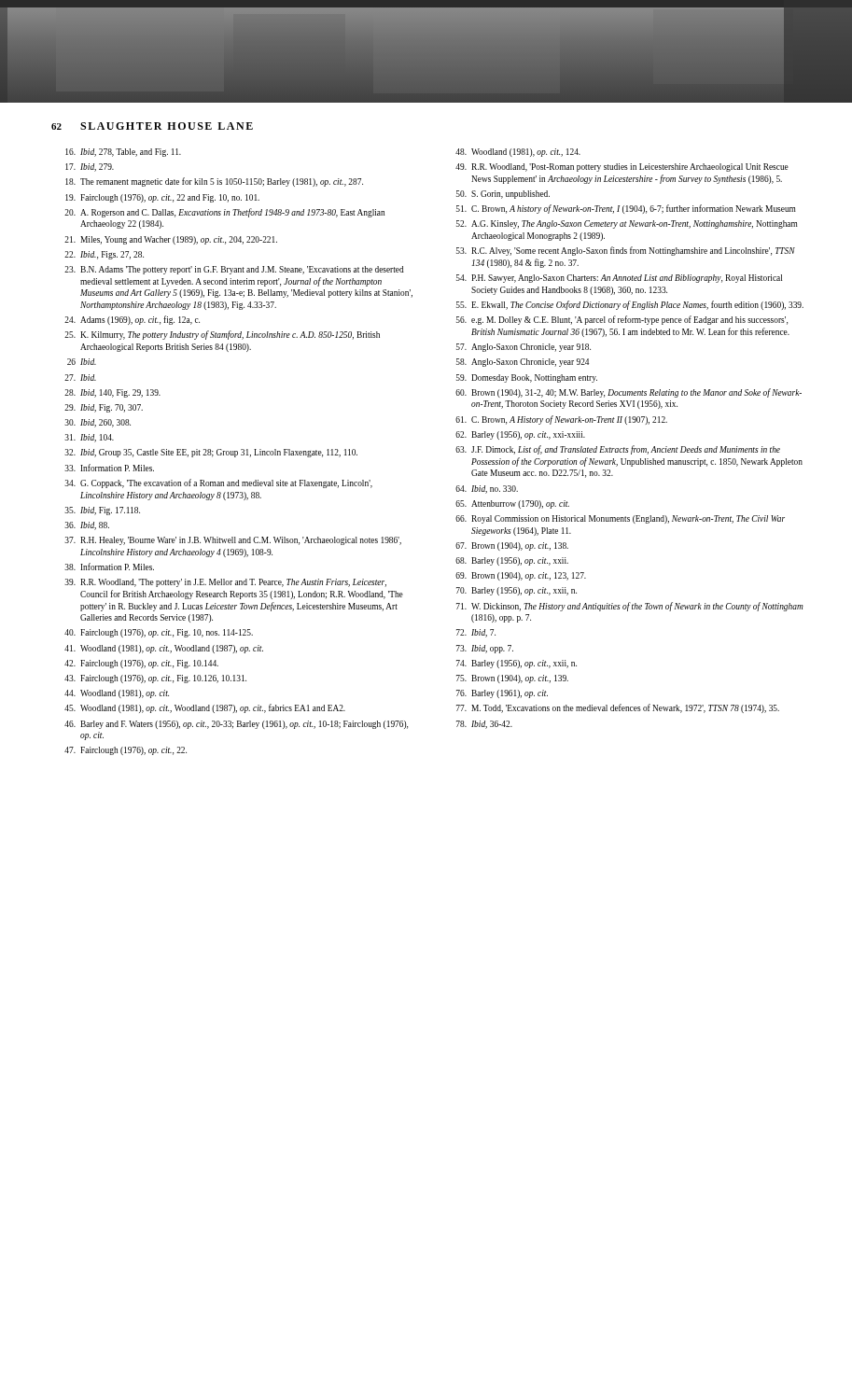
Task: Find the text starting "72. Ibid, 7."
Action: coord(476,633)
